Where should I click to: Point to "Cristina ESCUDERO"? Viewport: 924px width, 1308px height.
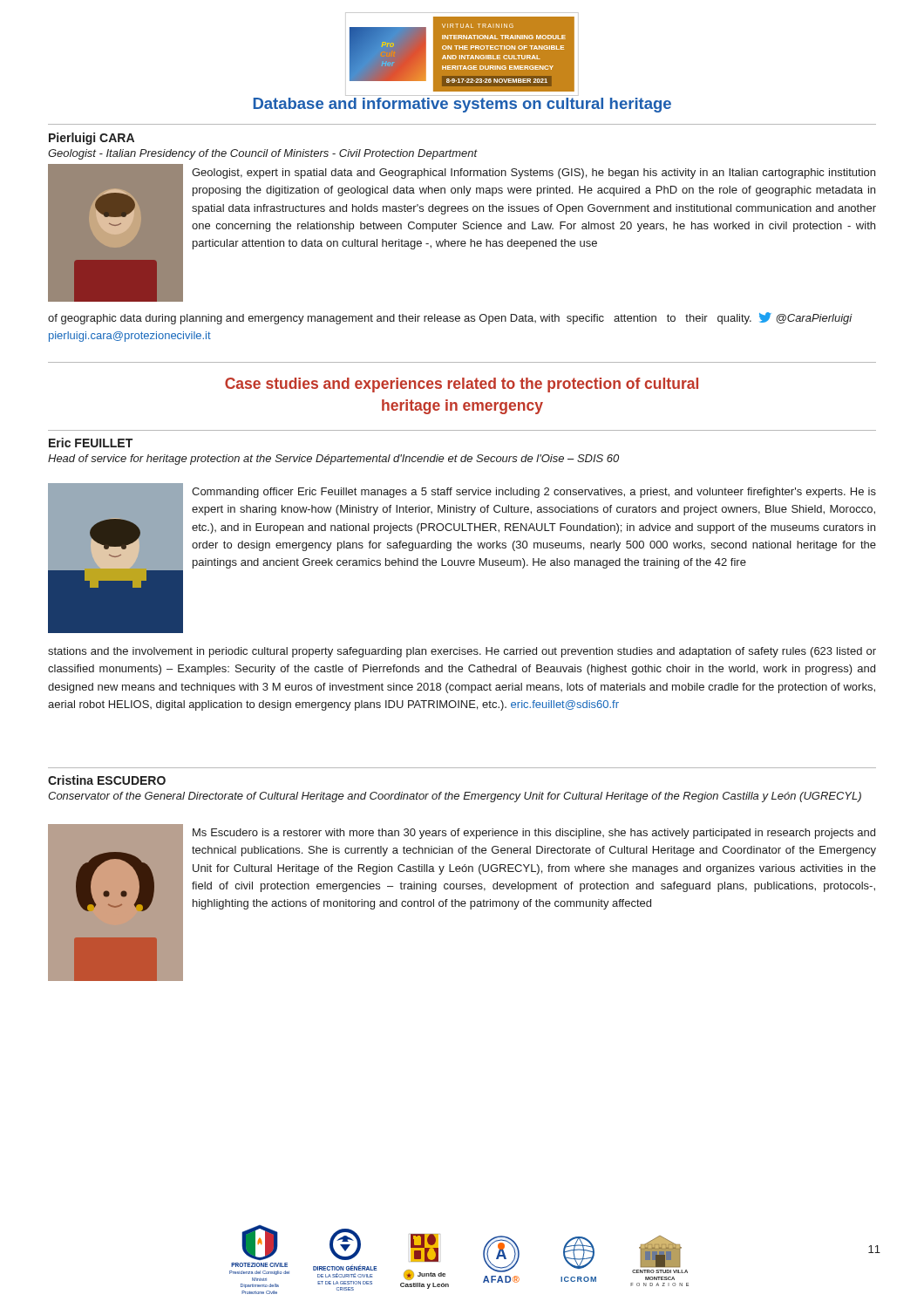[107, 780]
